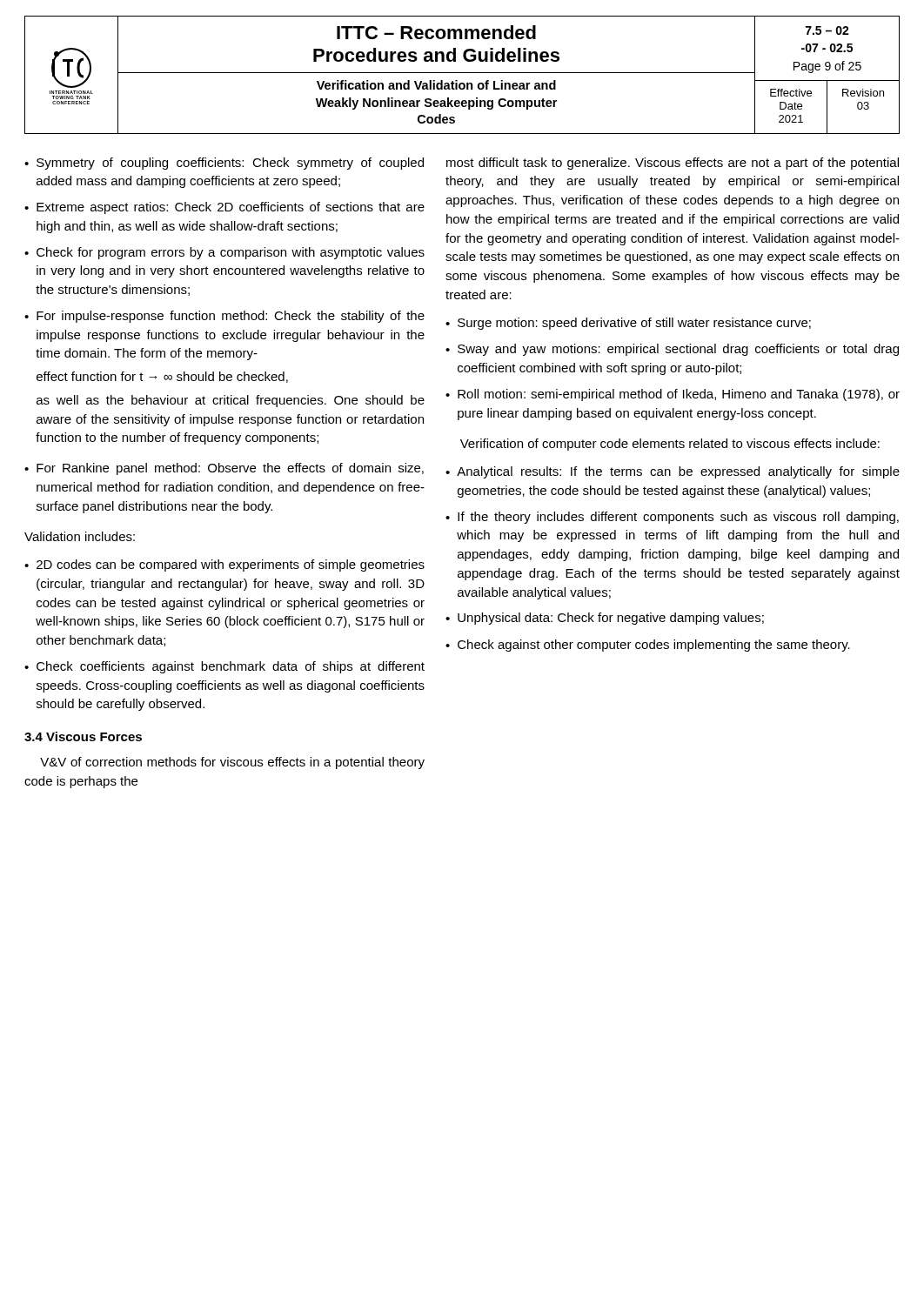Viewport: 924px width, 1305px height.
Task: Find "Validation includes:" on this page
Action: pos(80,537)
